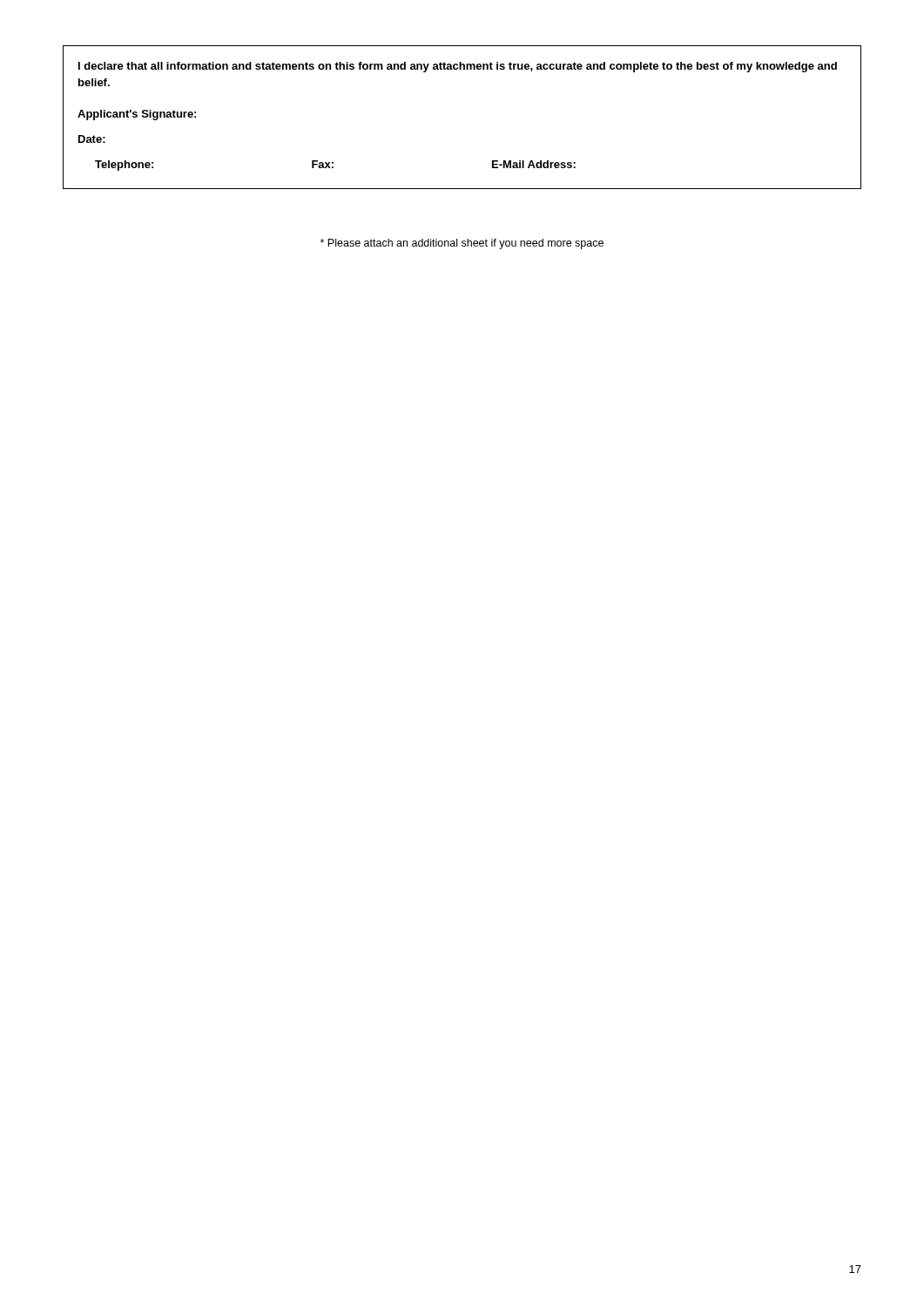Locate the block starting "I declare that"
This screenshot has height=1307, width=924.
coord(458,67)
